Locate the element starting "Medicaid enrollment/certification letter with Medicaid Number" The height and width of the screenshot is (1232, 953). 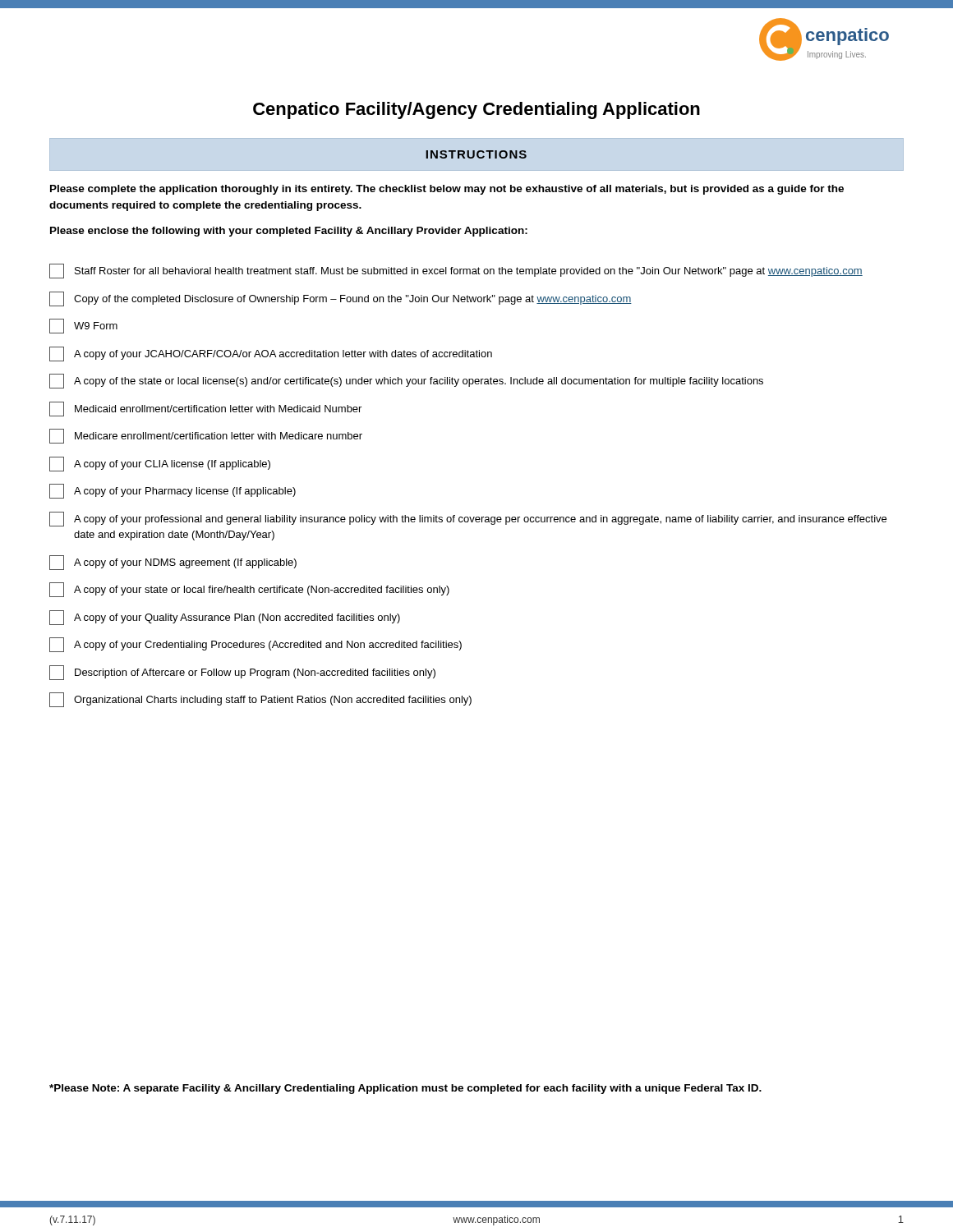(x=206, y=408)
